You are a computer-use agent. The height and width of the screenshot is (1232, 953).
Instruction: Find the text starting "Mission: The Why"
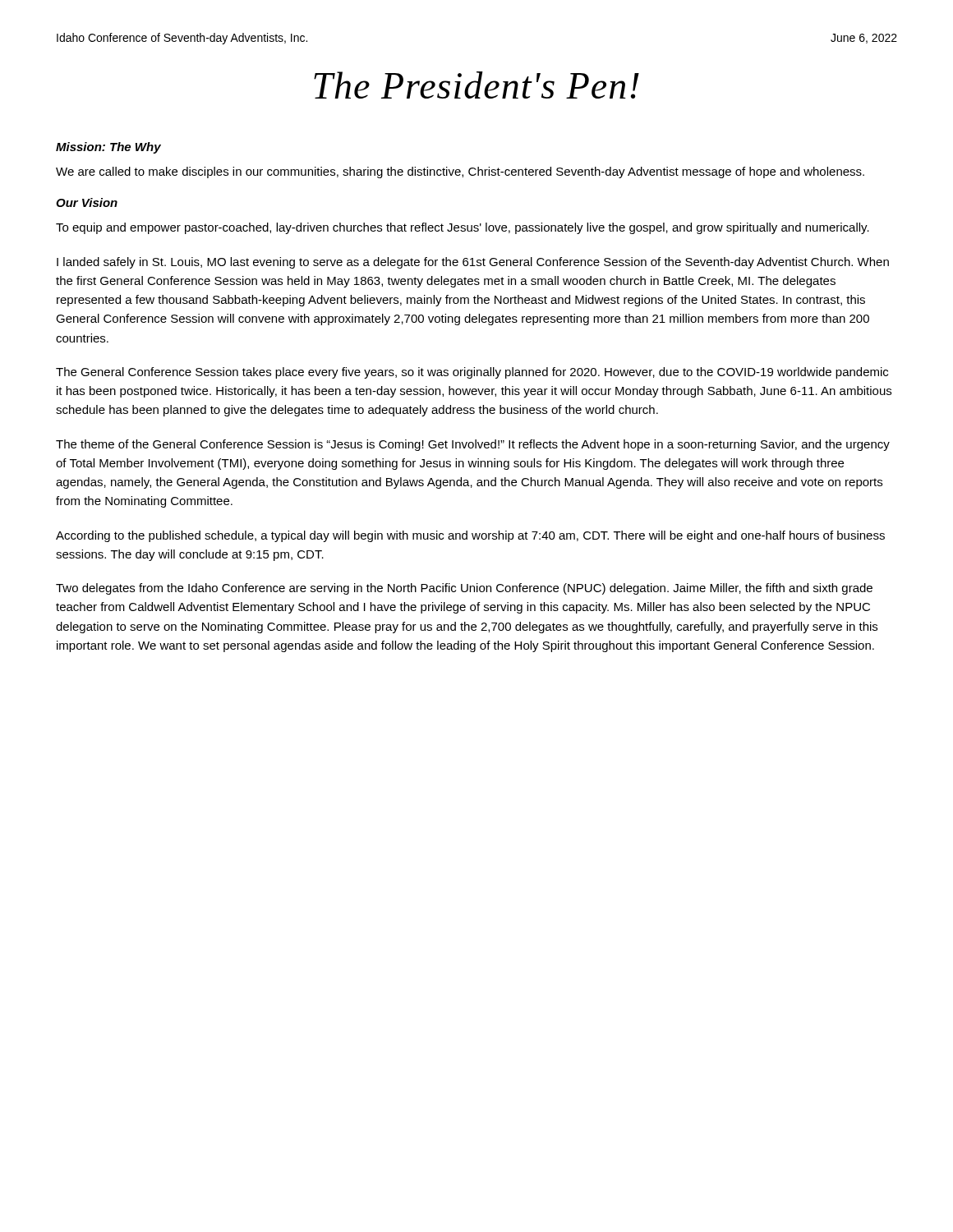[108, 148]
